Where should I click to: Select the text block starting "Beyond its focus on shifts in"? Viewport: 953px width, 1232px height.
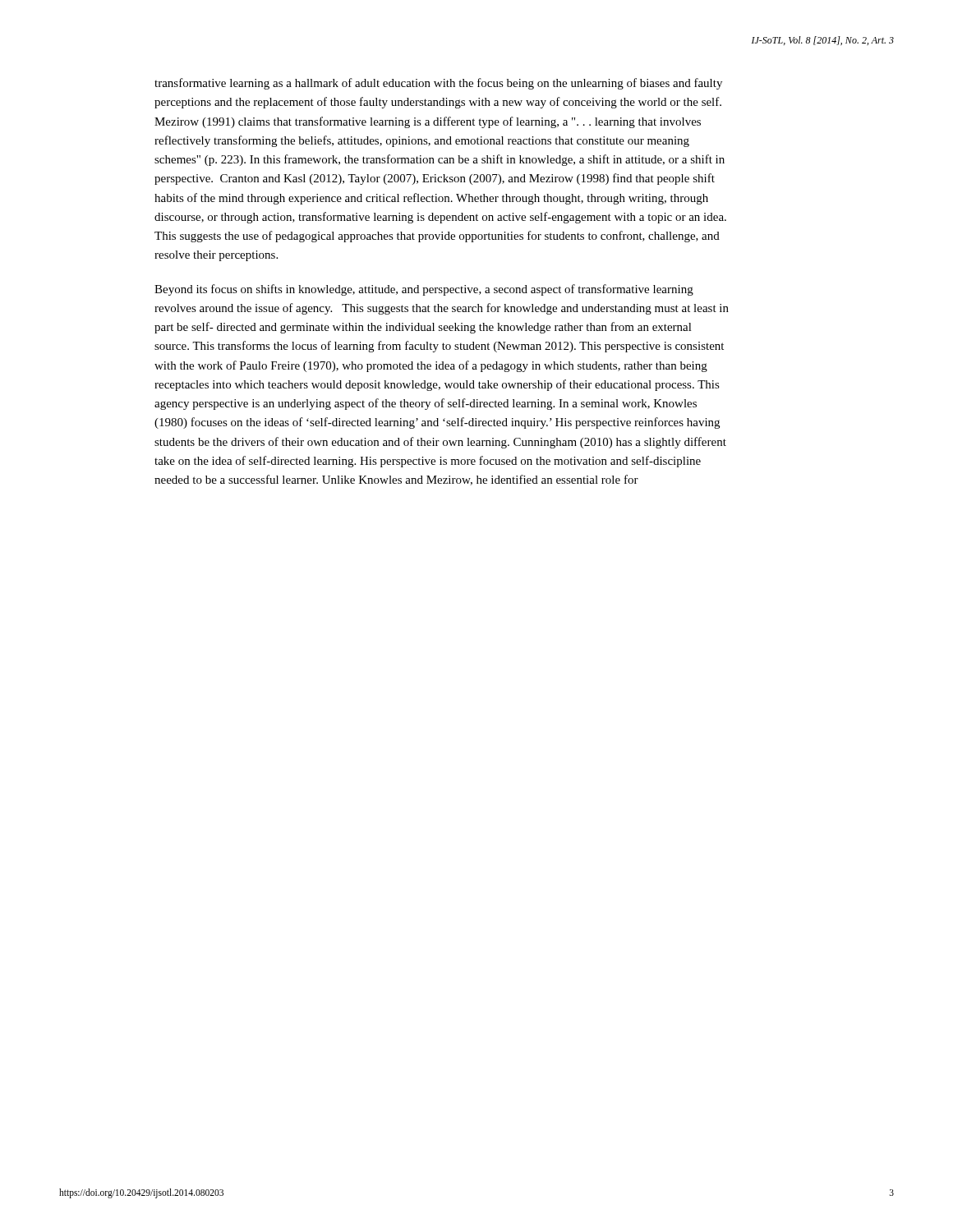click(x=442, y=384)
